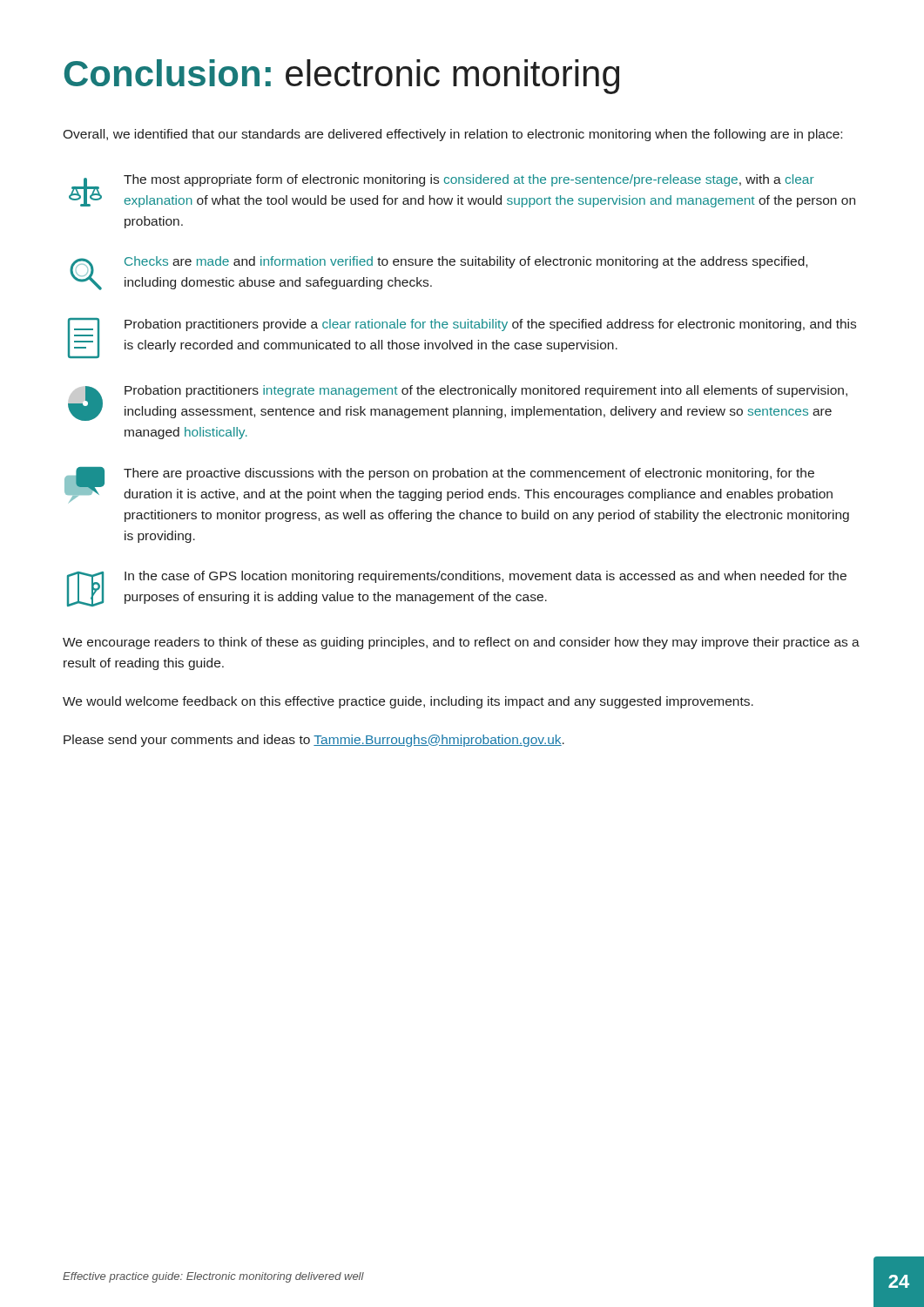The width and height of the screenshot is (924, 1307).
Task: Find the text block that reads "We would welcome feedback on this effective practice"
Action: click(x=408, y=701)
